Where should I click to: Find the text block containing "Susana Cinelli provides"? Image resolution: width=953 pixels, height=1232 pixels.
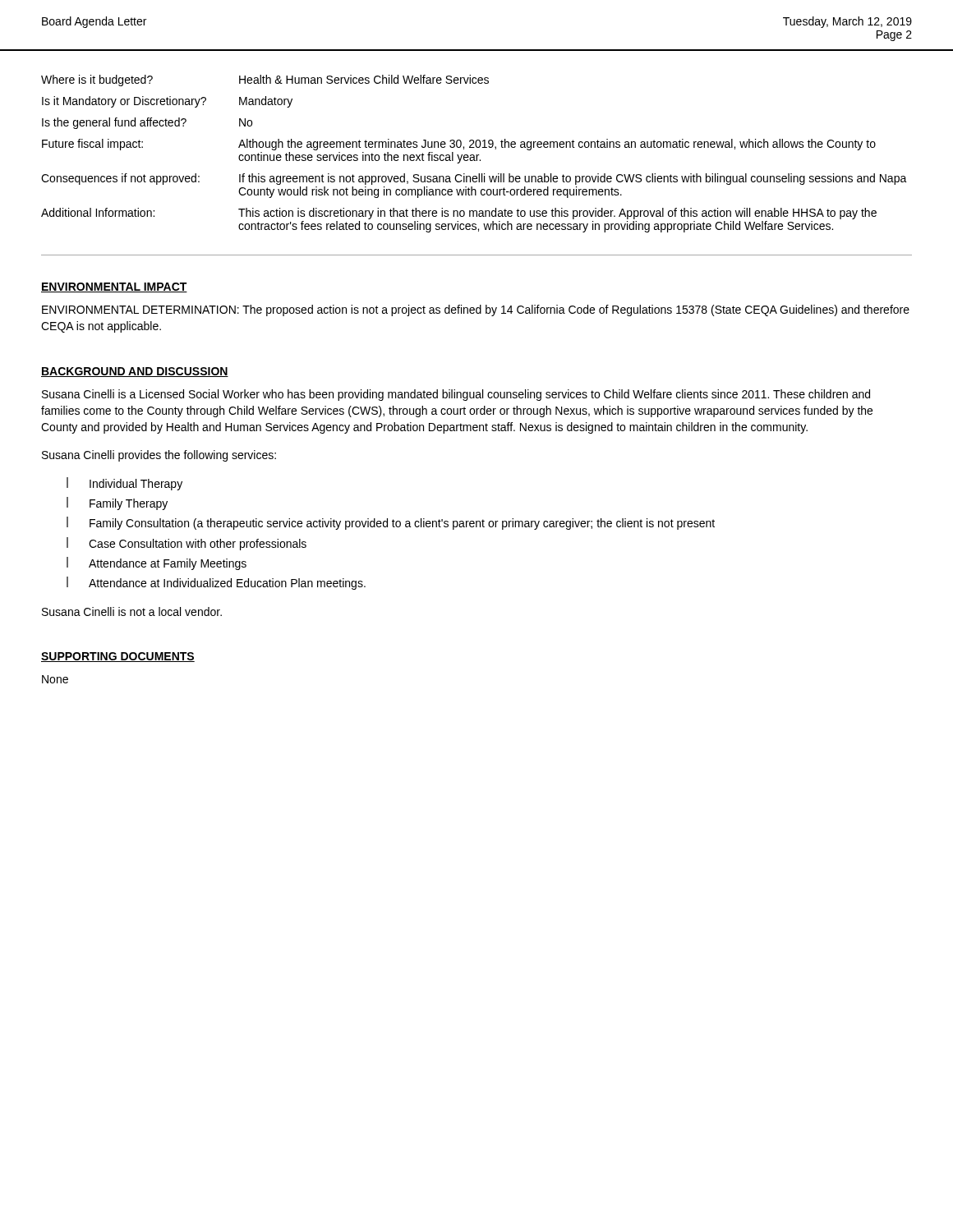159,455
